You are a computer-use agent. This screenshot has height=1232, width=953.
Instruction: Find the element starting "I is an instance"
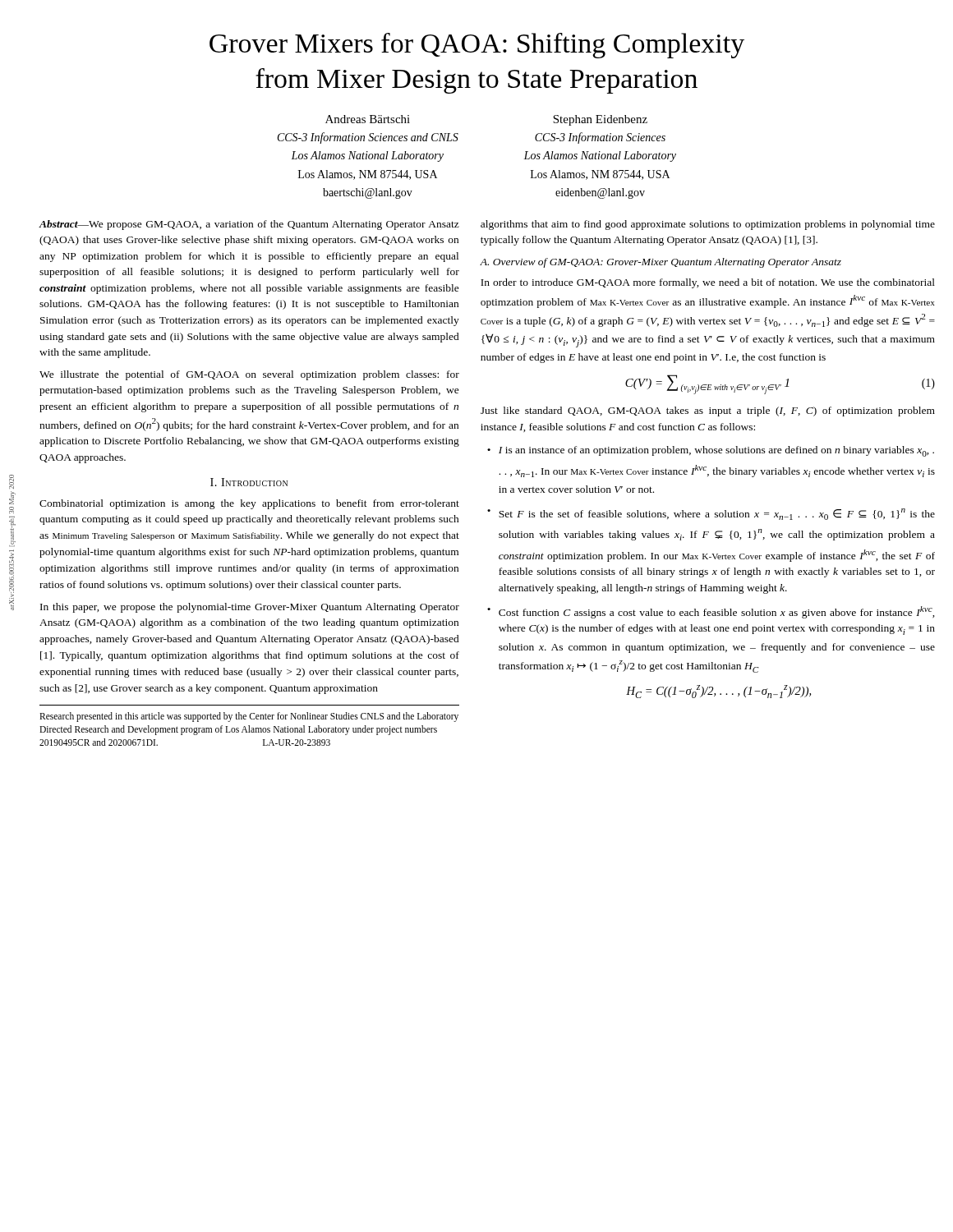717,469
